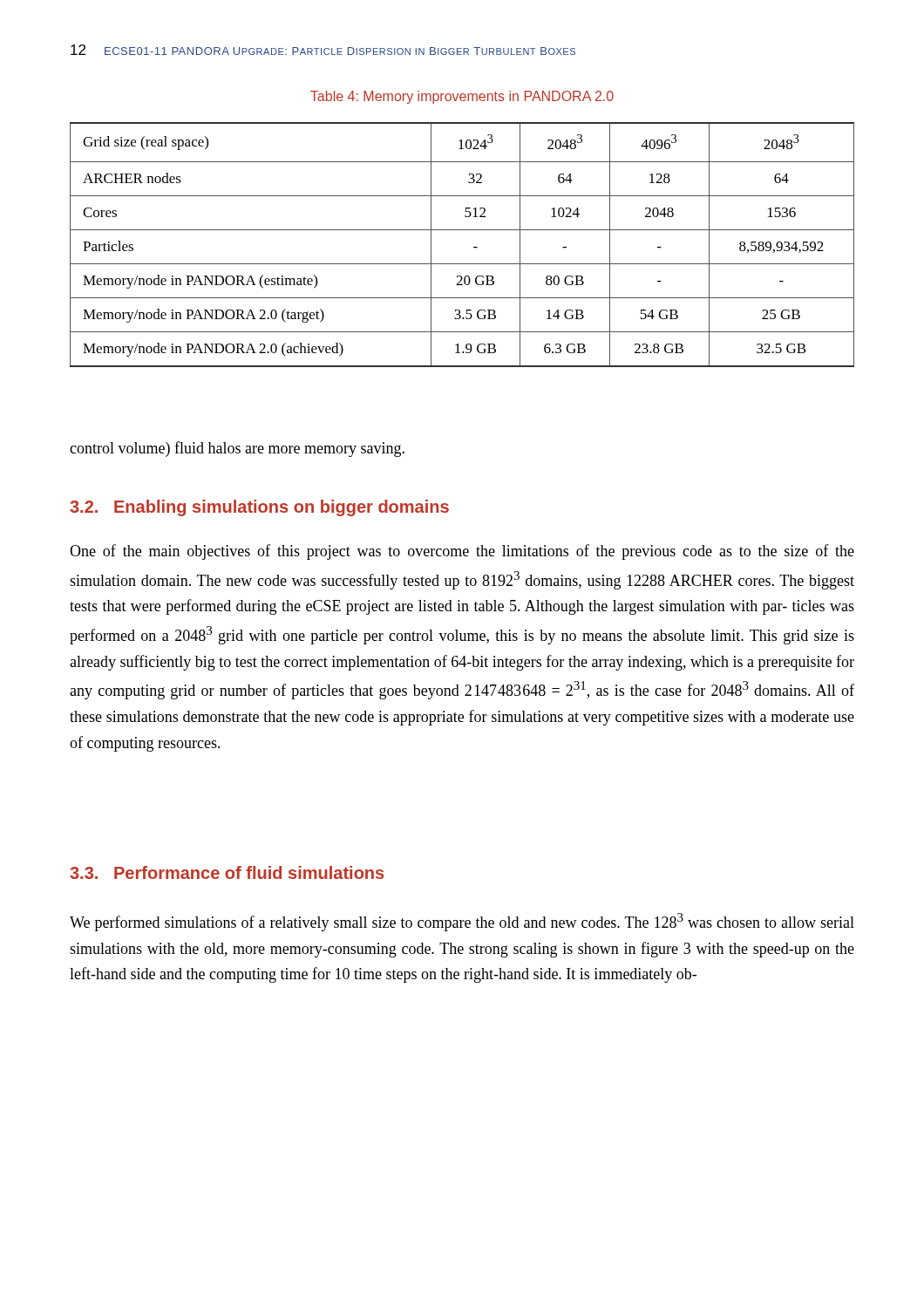Point to the block beginning "control volume) fluid halos"
Screen dimensions: 1308x924
pyautogui.click(x=238, y=448)
